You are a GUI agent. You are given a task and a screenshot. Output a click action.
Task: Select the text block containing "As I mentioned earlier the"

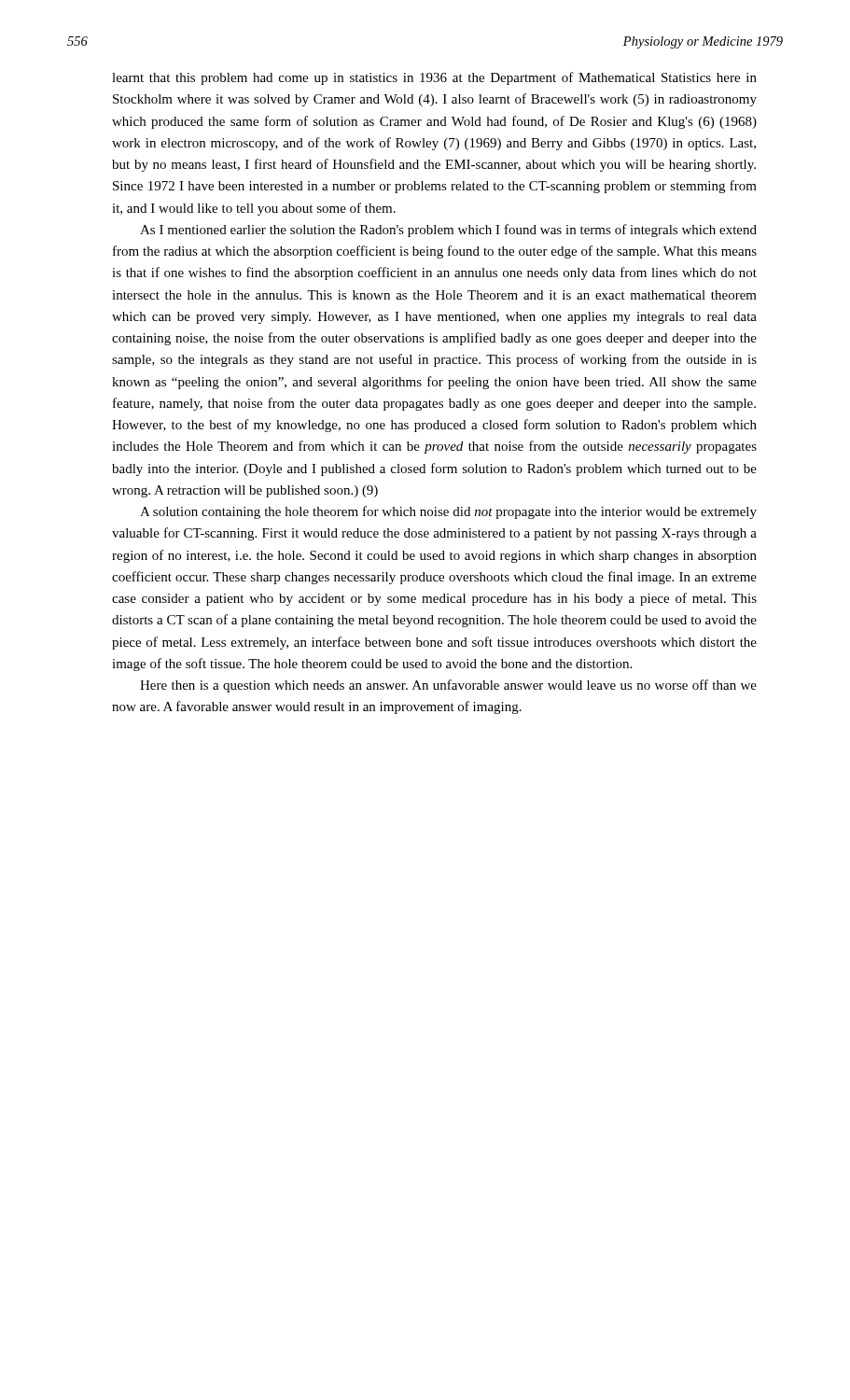pos(434,360)
